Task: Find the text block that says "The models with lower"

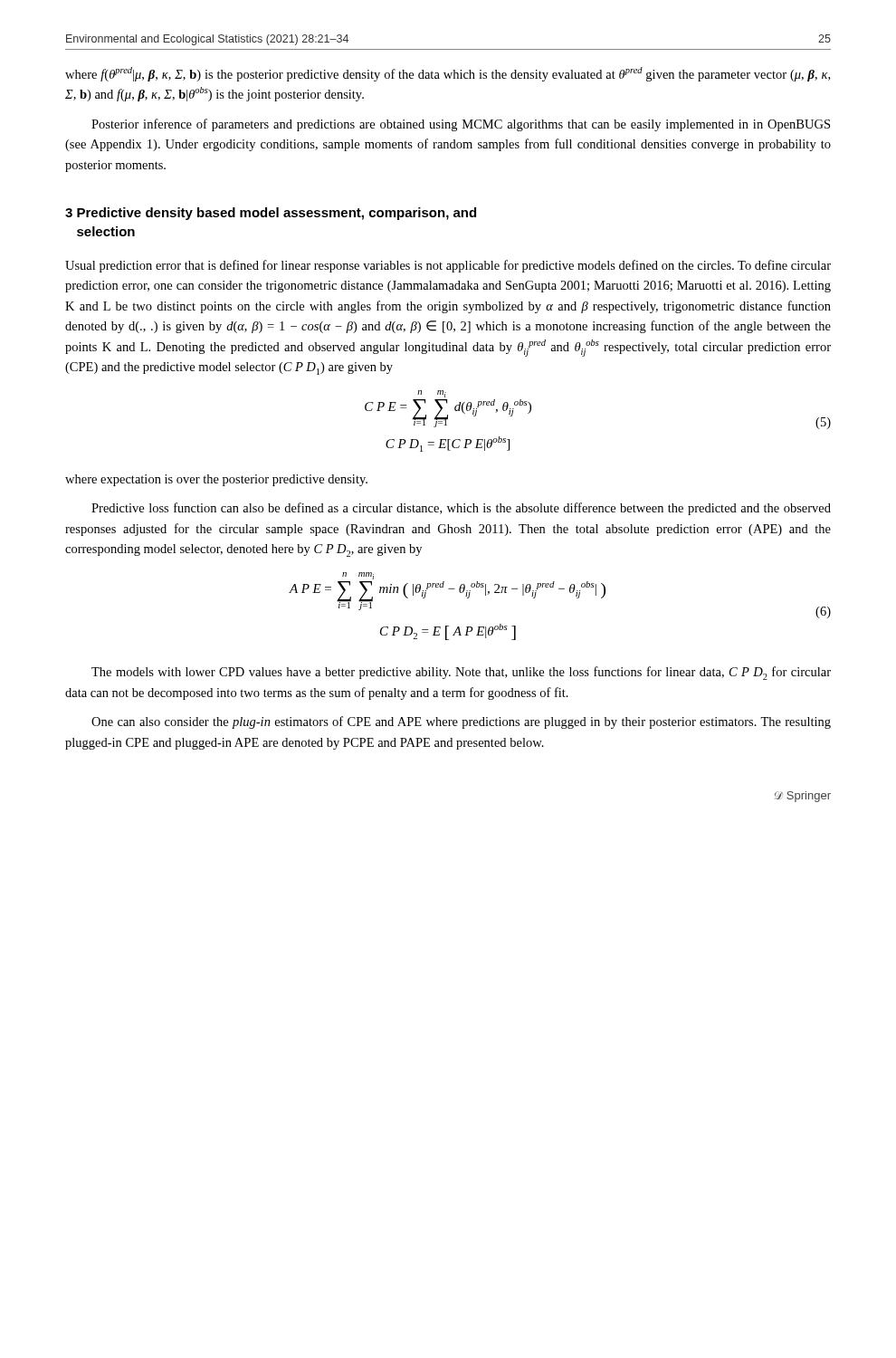Action: (448, 707)
